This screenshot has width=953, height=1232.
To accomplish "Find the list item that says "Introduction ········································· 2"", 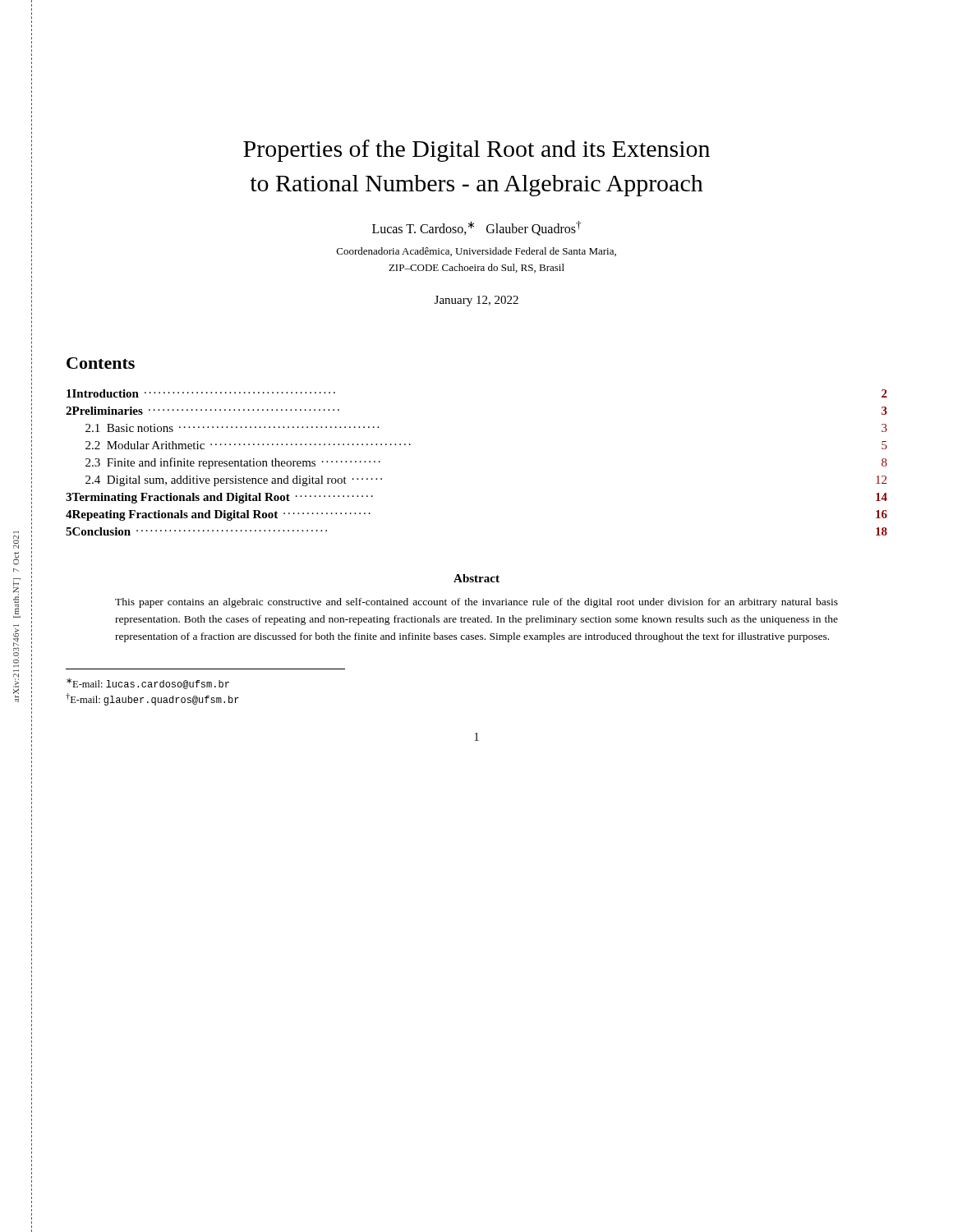I will point(115,393).
